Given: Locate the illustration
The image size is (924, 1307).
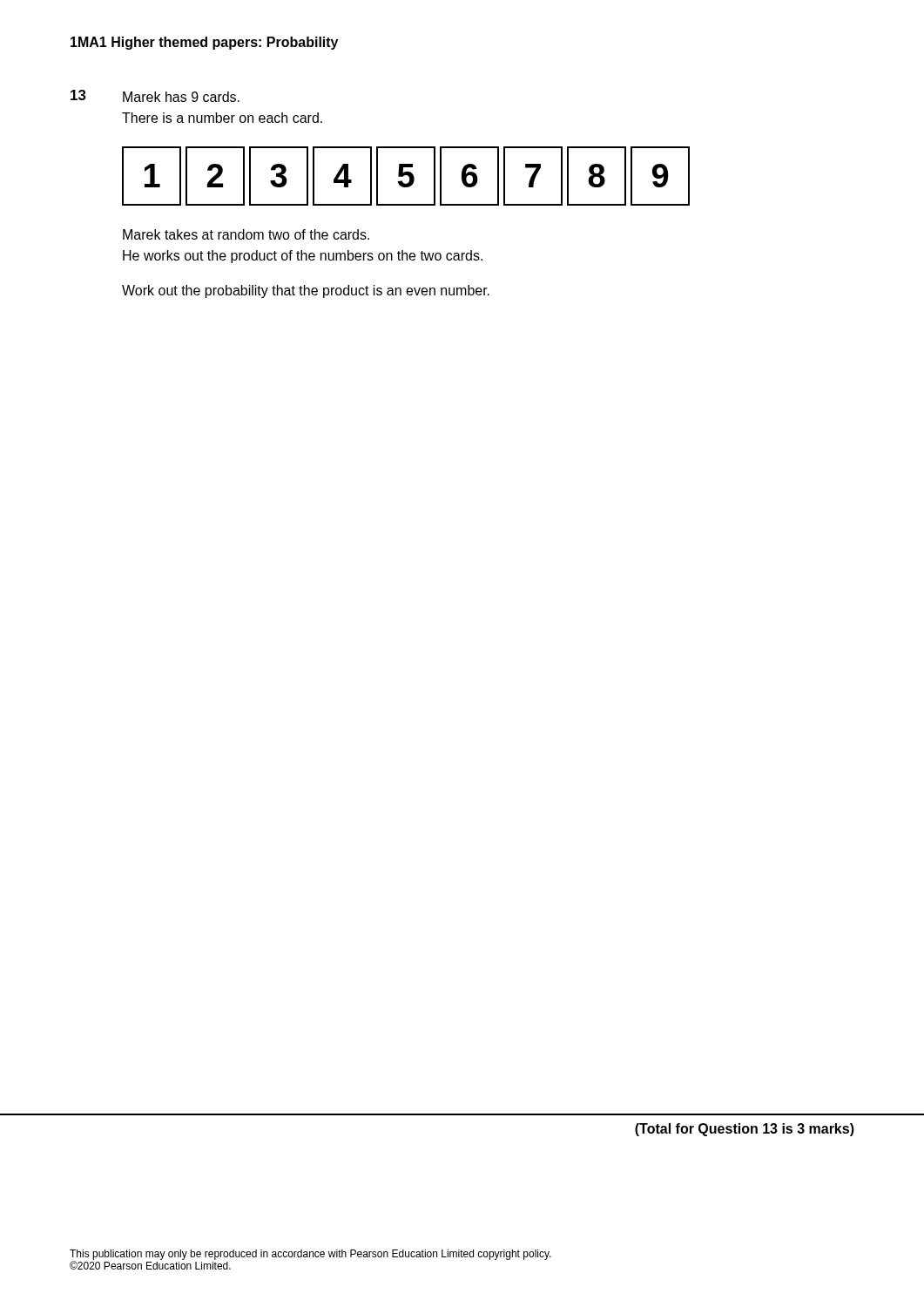Looking at the screenshot, I should pos(488,176).
